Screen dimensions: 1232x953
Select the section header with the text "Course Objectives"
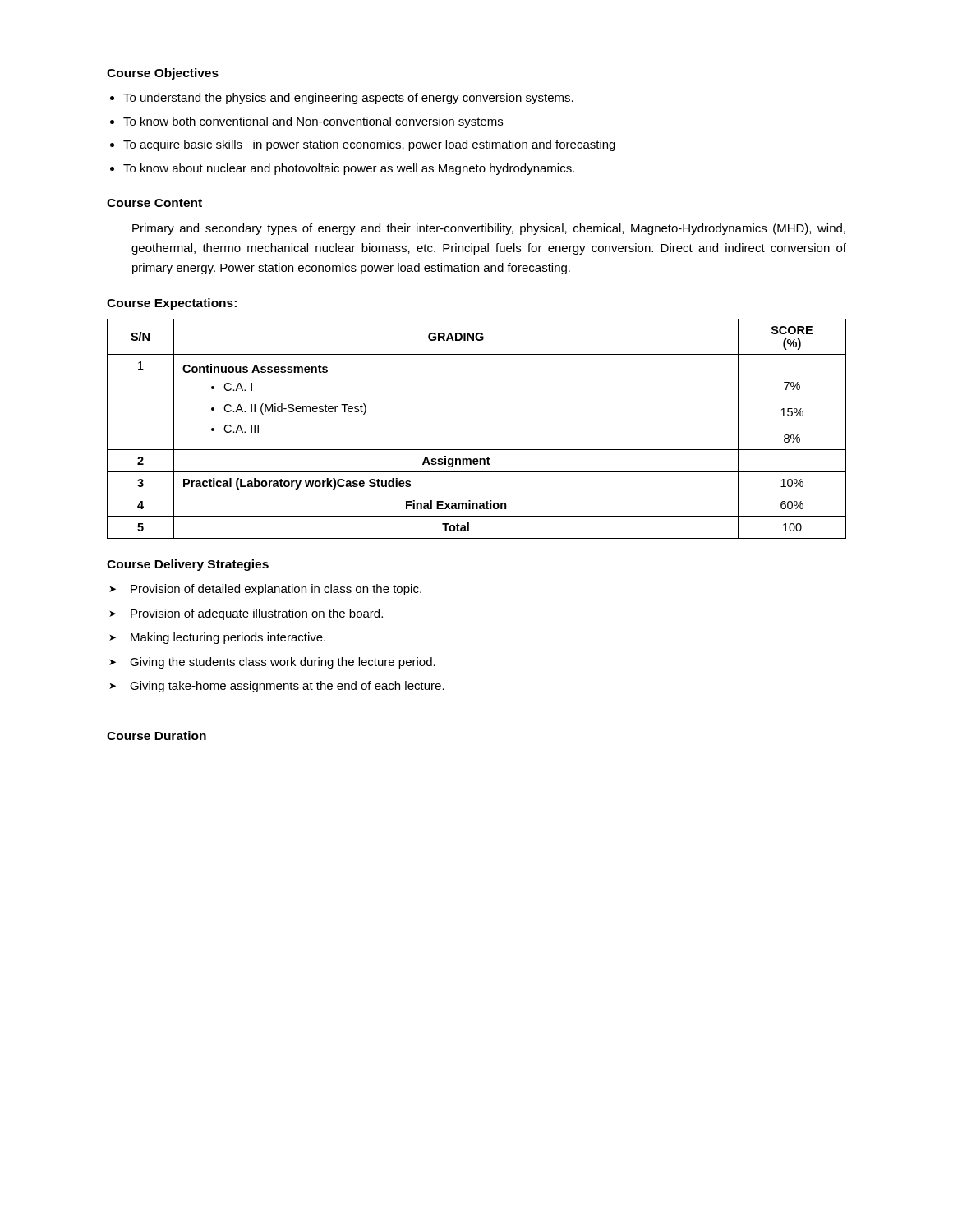(163, 73)
